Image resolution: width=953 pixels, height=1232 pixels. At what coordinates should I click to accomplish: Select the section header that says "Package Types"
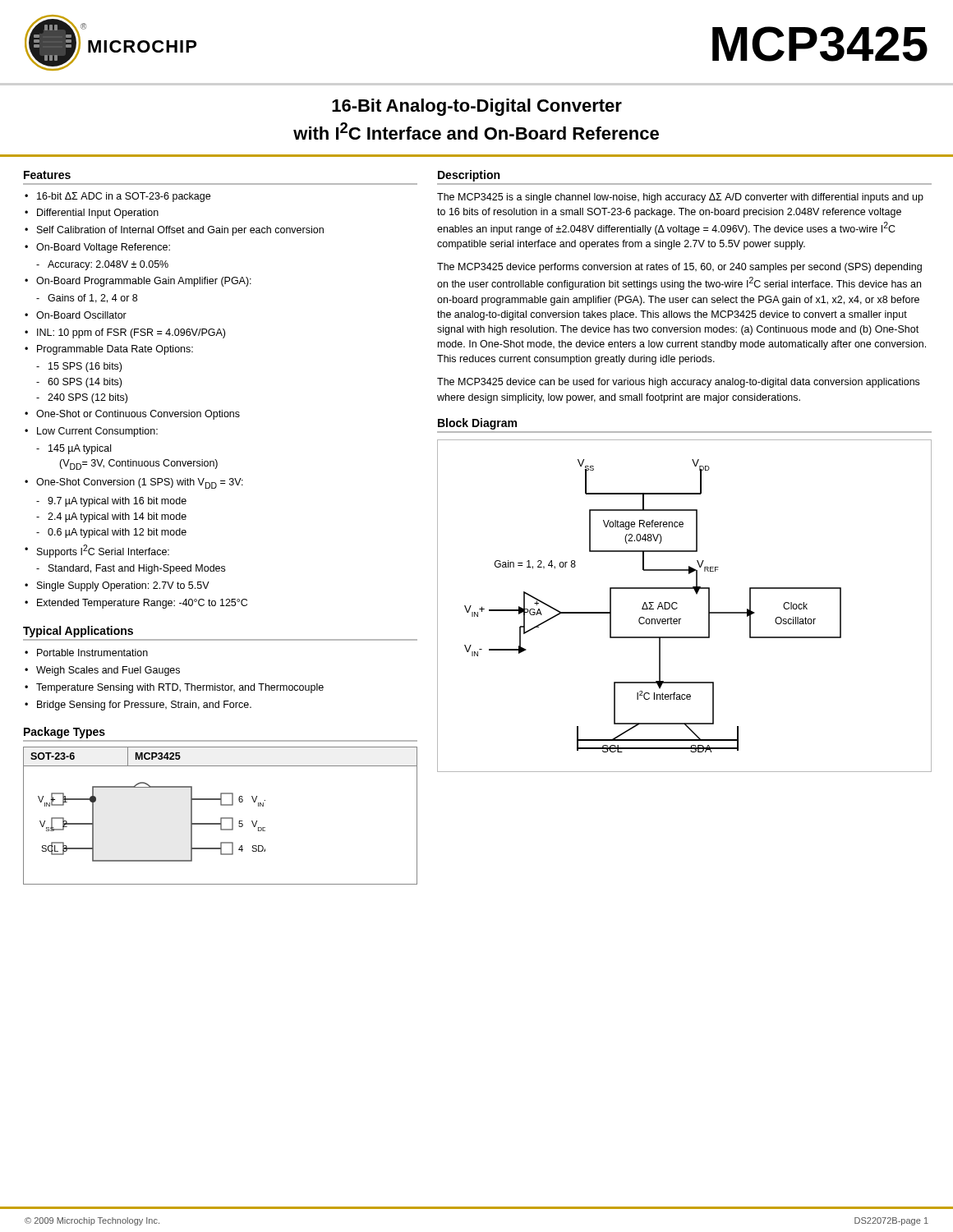click(64, 732)
